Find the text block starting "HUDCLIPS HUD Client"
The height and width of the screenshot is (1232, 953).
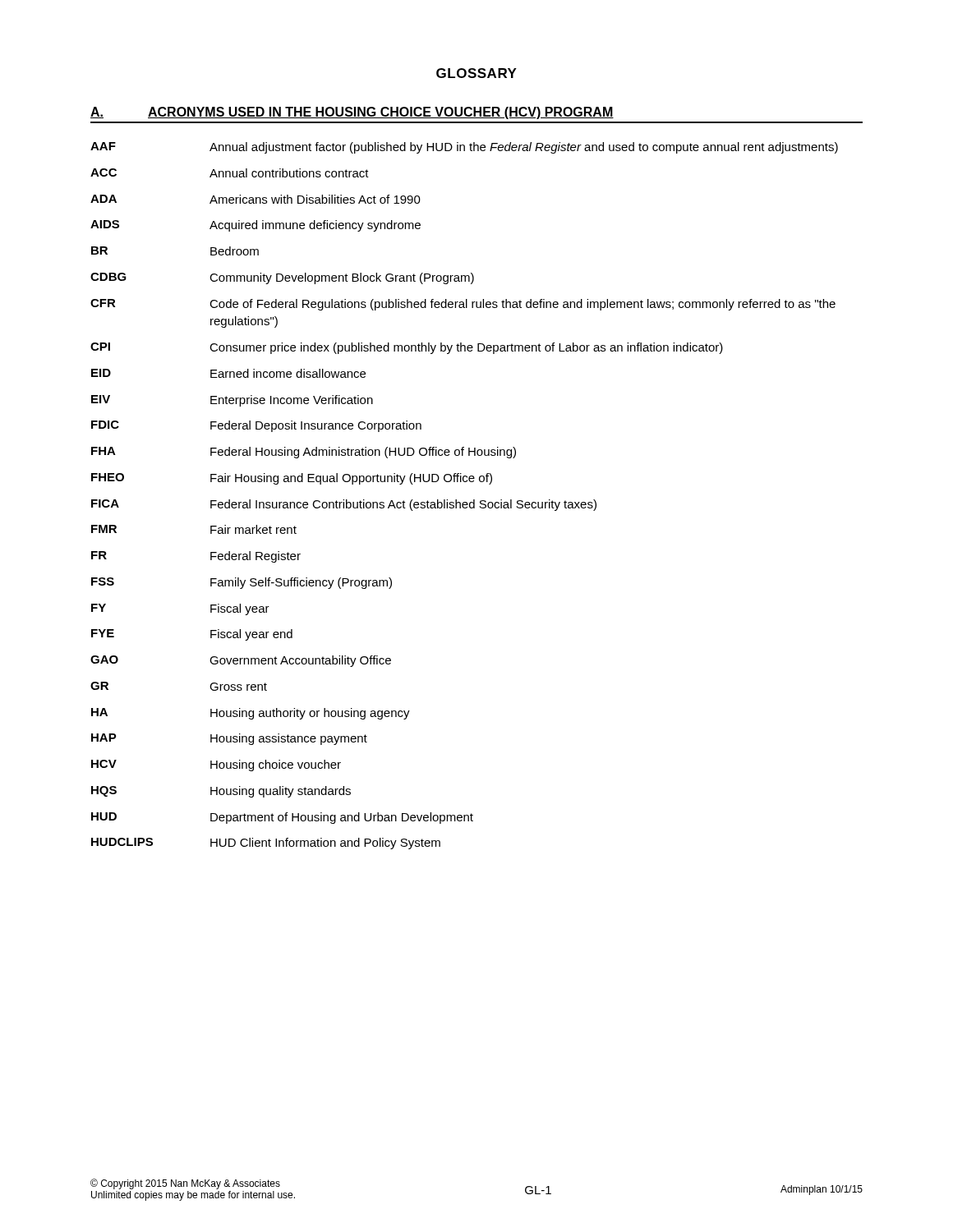point(266,844)
